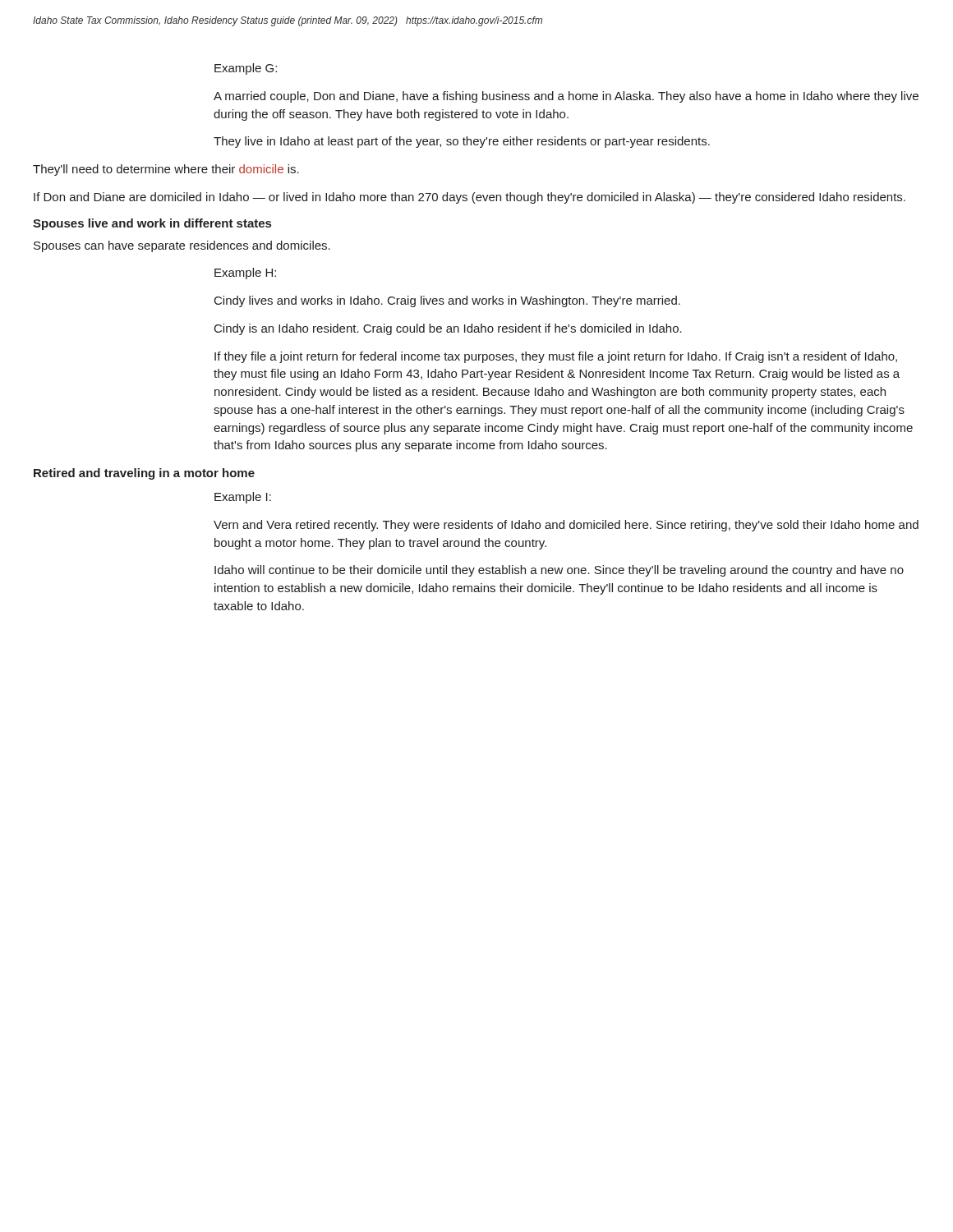Point to the block beginning "Idaho will continue to be their"
Viewport: 953px width, 1232px height.
559,588
